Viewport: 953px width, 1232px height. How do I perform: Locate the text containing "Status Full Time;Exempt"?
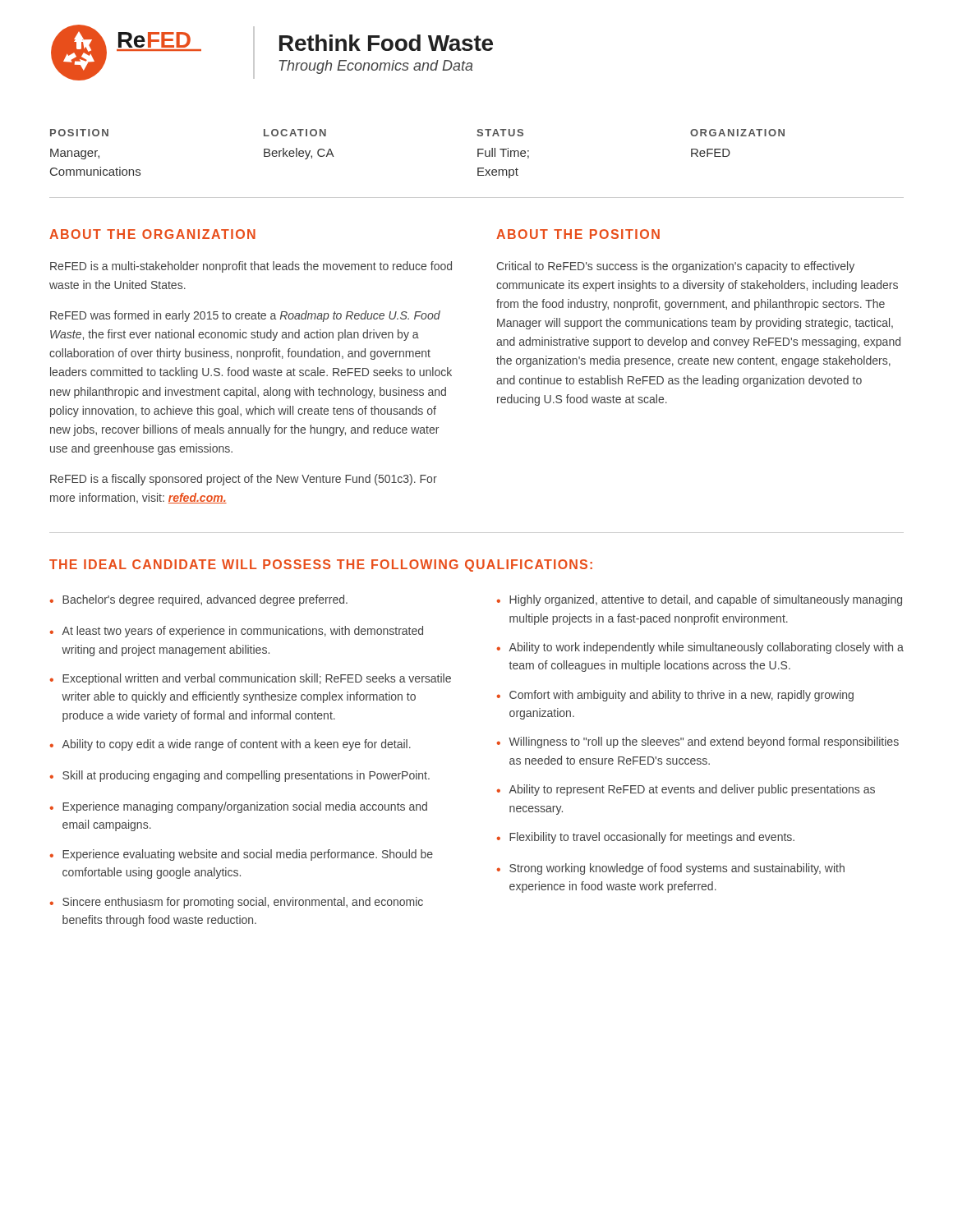coord(500,133)
